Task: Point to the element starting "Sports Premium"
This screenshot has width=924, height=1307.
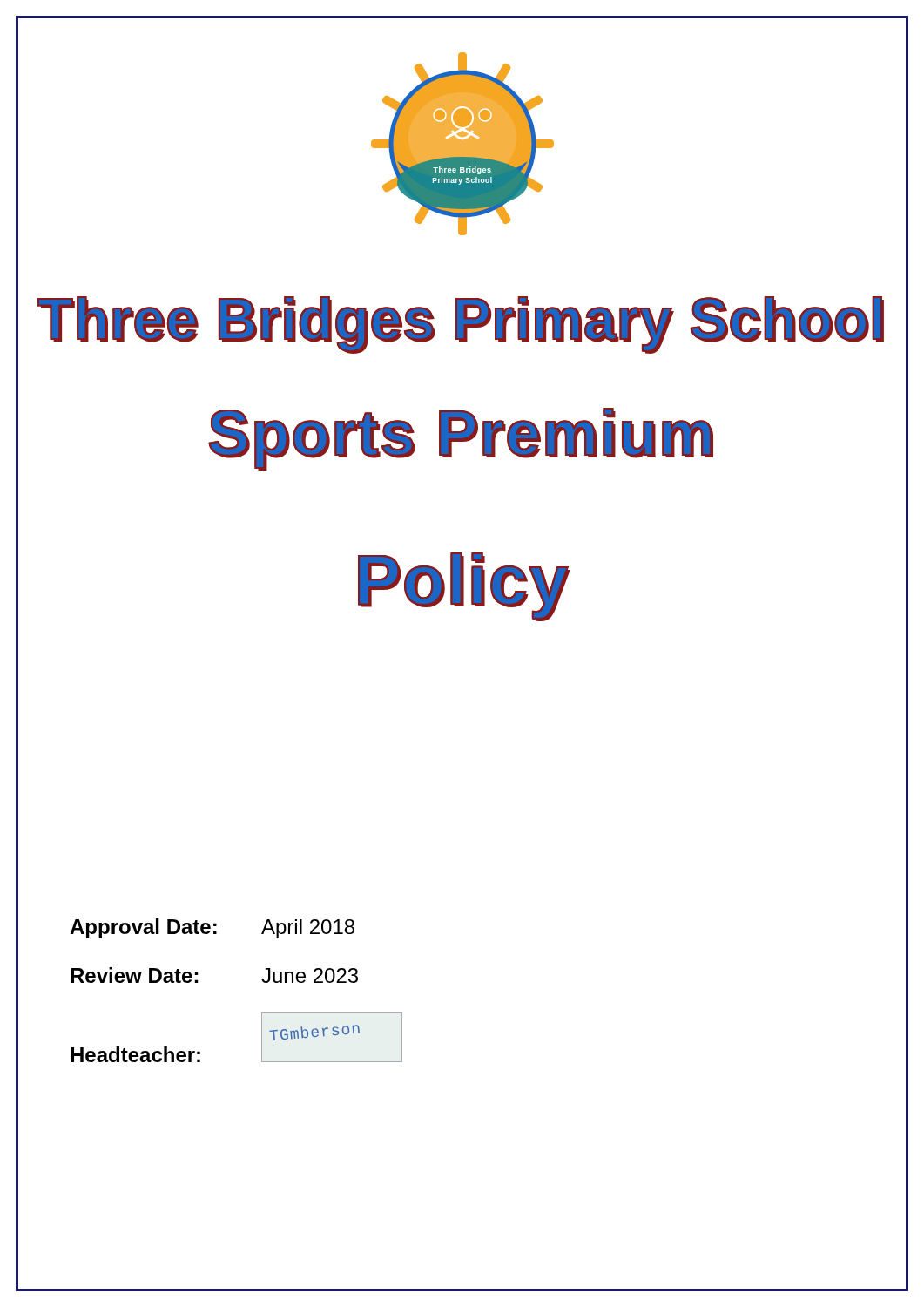Action: click(462, 434)
